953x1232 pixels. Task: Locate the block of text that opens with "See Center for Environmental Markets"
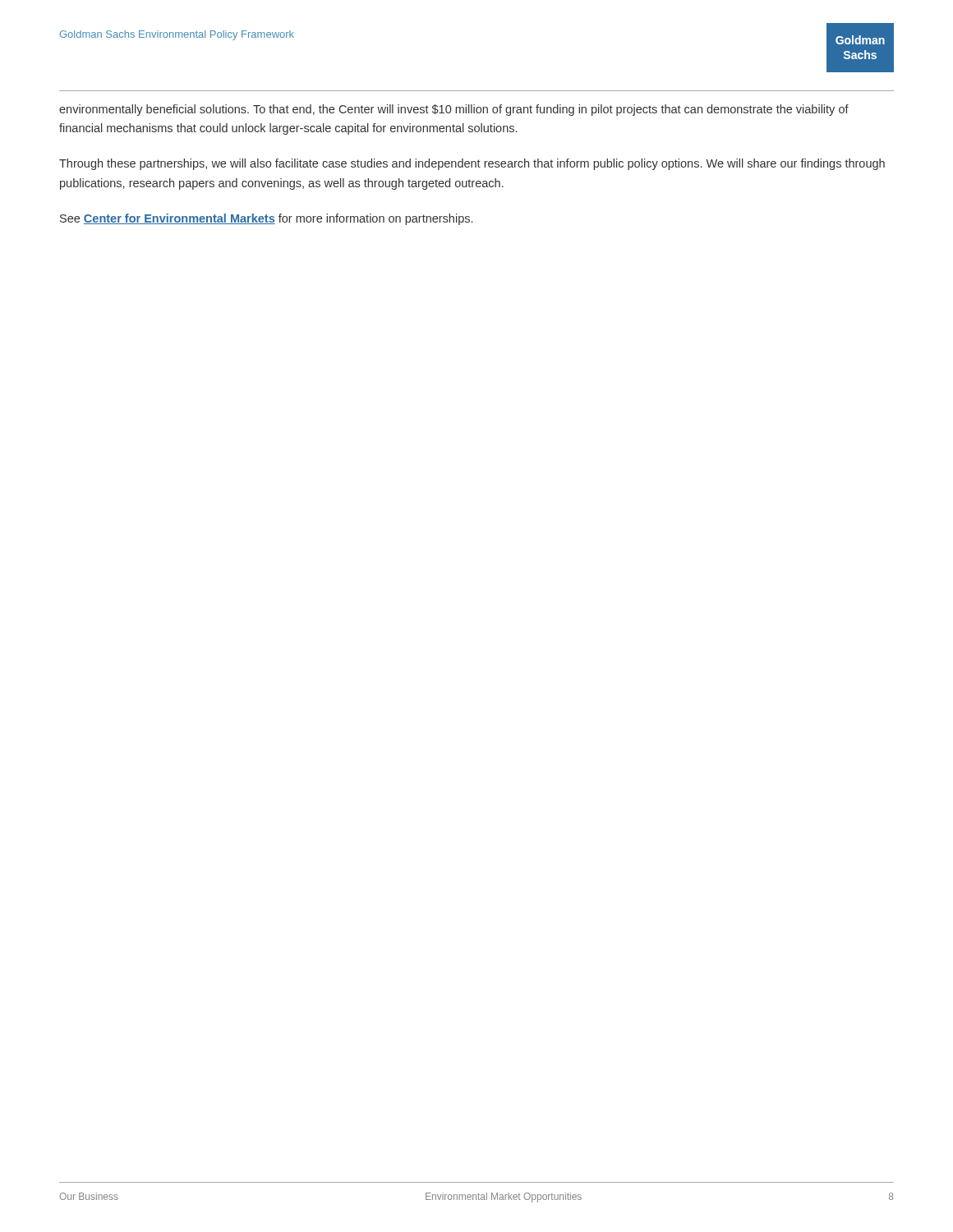point(476,219)
